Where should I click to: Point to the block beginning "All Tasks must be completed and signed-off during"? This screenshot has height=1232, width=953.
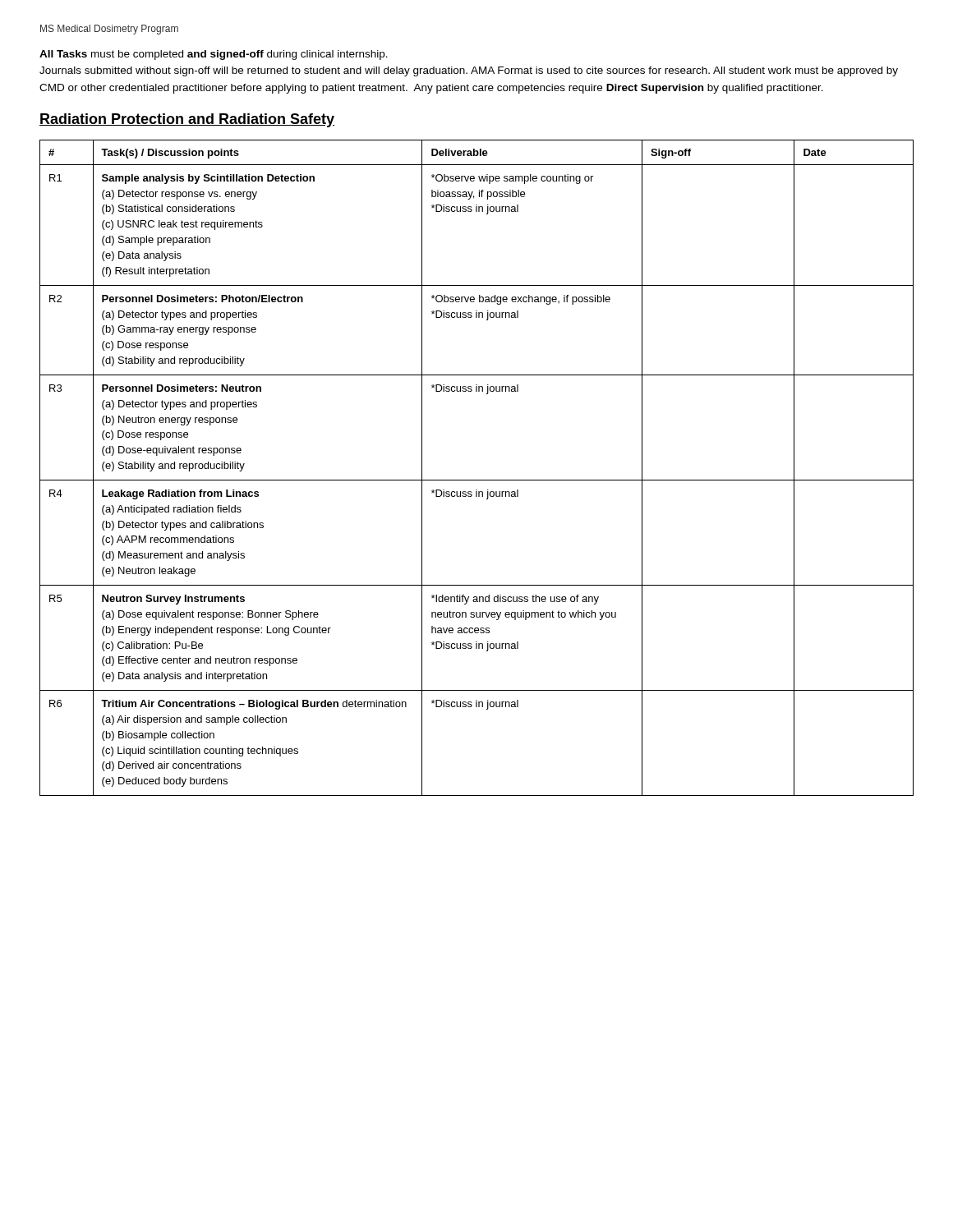469,70
